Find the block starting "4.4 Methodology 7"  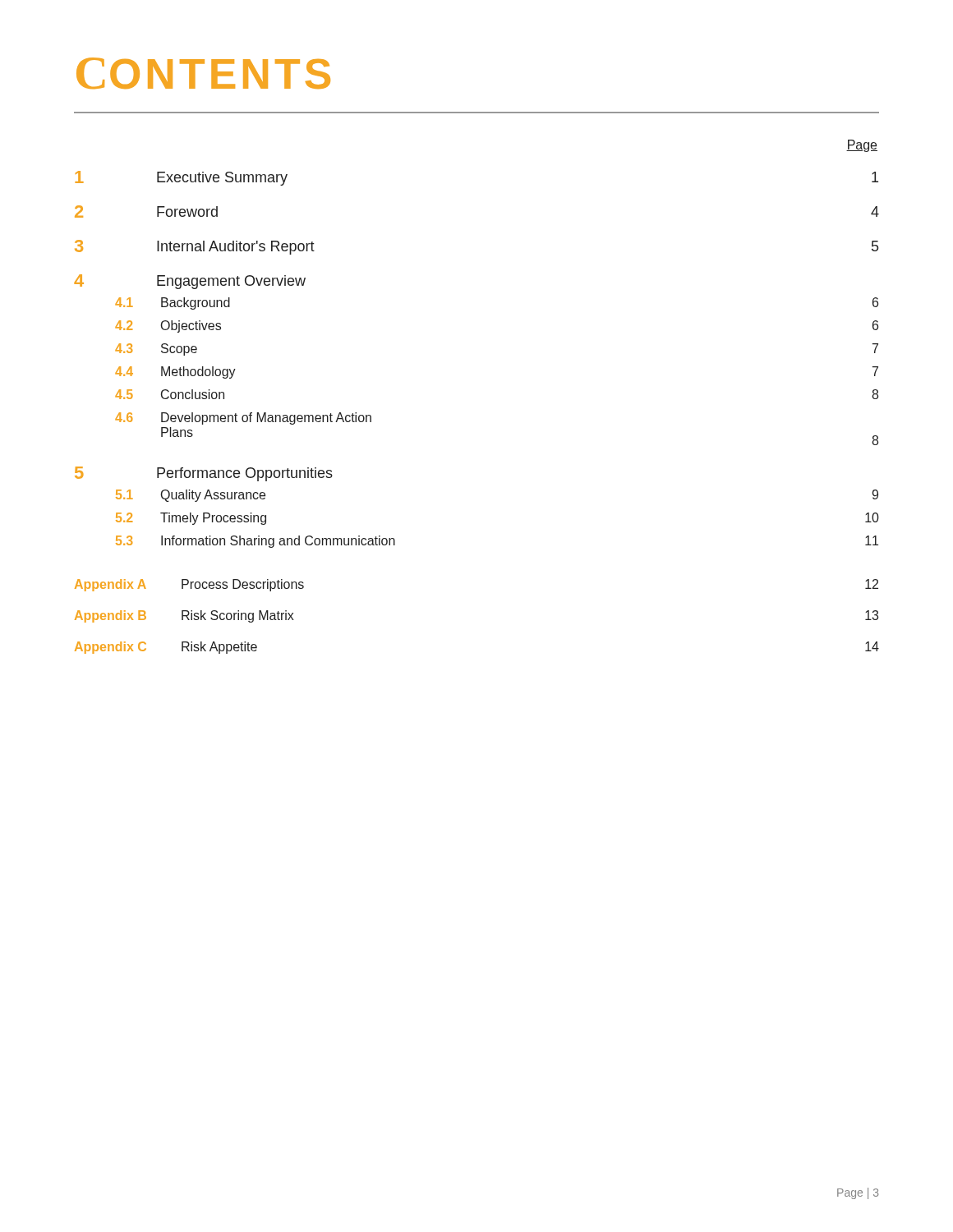(x=202, y=371)
